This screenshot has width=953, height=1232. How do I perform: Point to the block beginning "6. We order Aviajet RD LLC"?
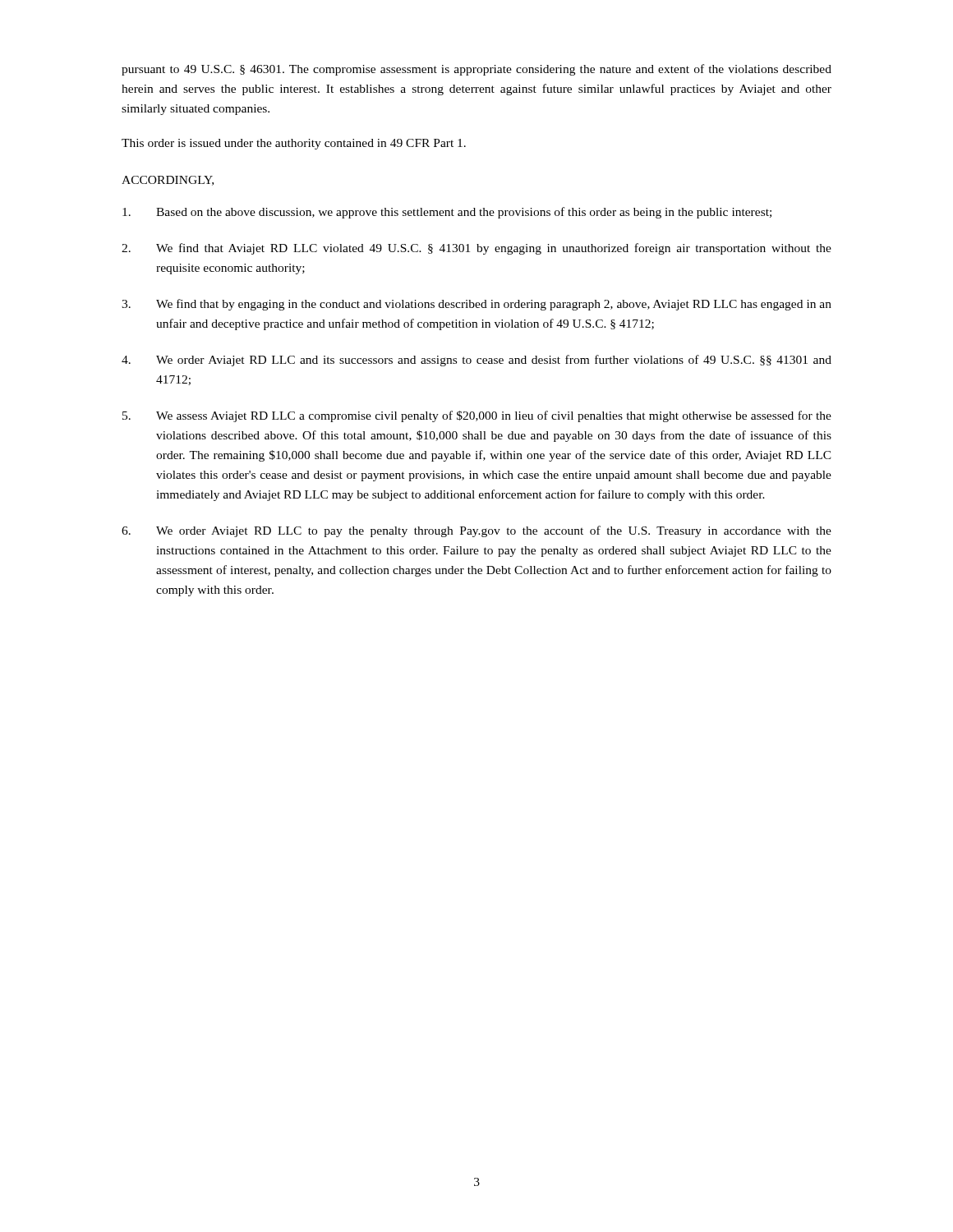[x=476, y=560]
